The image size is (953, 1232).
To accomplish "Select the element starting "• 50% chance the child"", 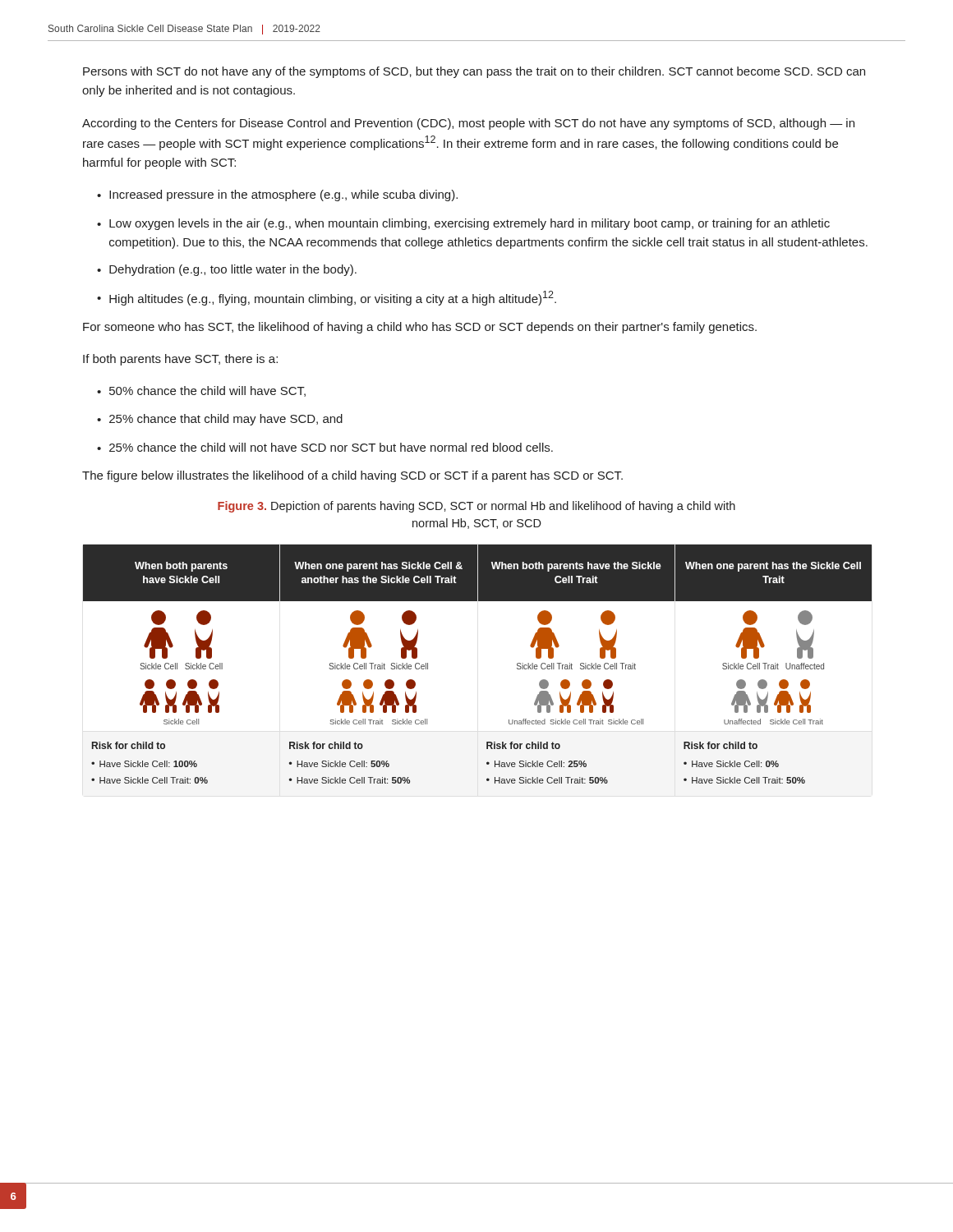I will coord(202,391).
